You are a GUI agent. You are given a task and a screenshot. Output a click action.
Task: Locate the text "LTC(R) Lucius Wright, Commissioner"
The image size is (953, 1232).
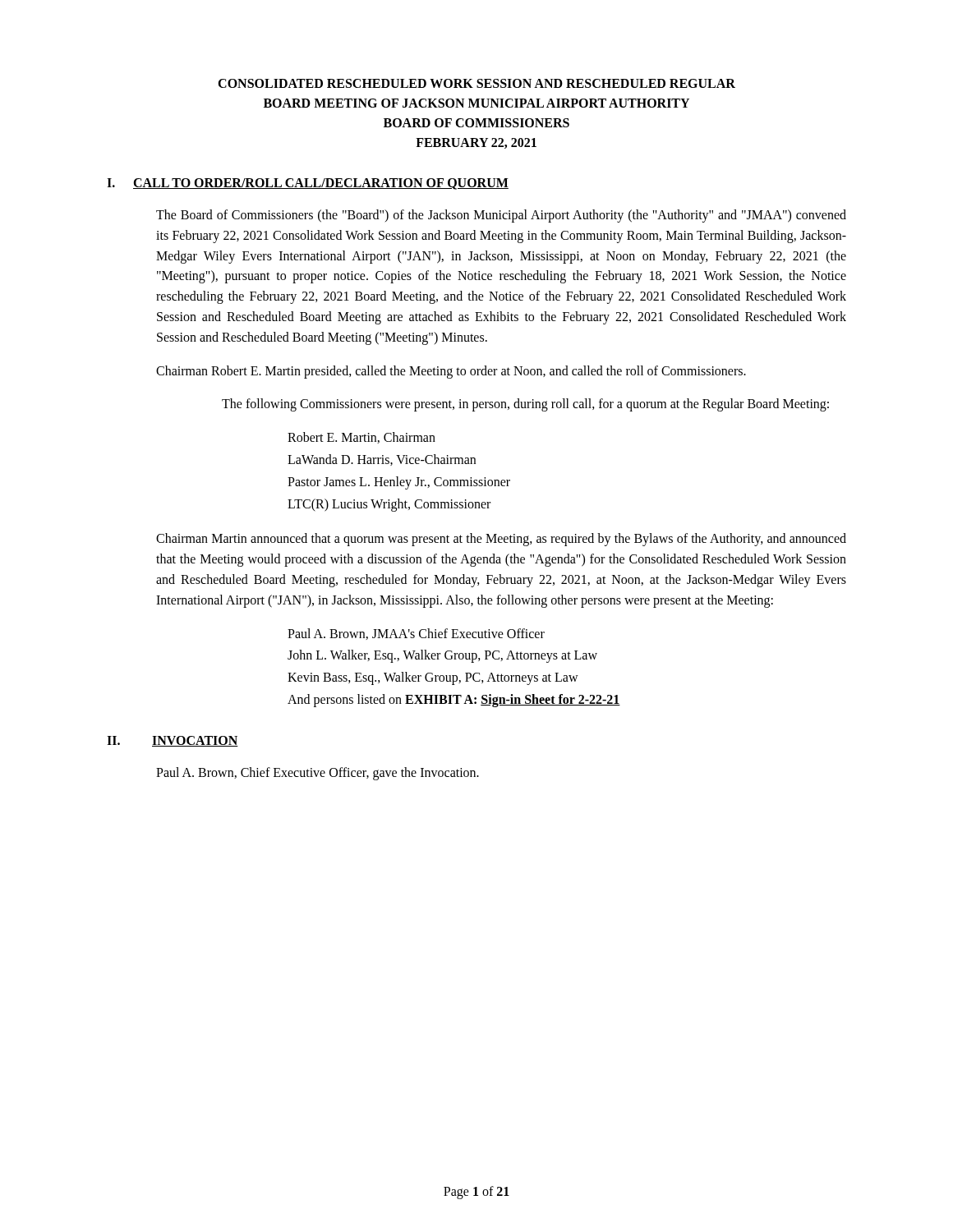click(x=389, y=504)
